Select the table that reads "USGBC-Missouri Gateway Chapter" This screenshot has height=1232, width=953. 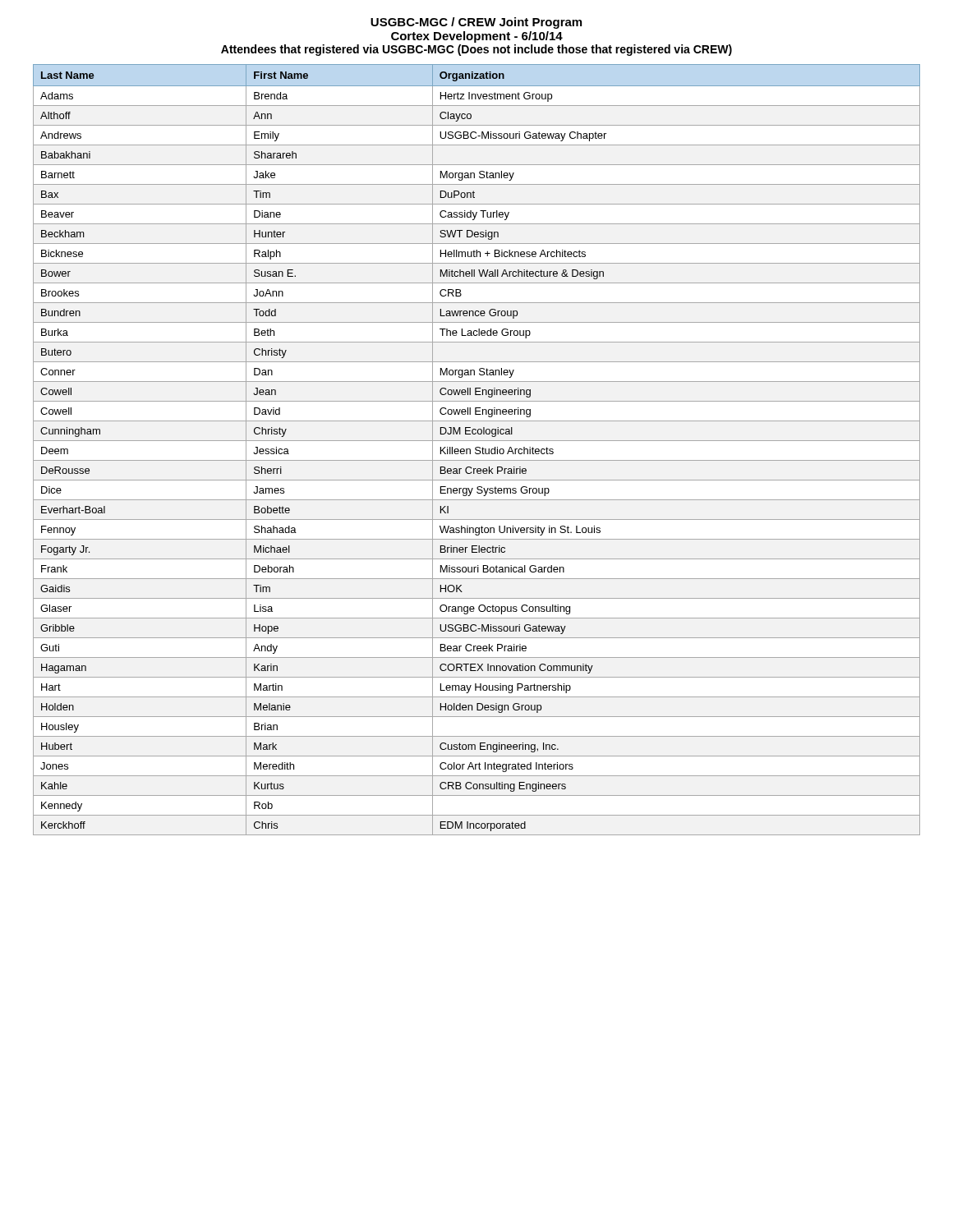pyautogui.click(x=476, y=450)
